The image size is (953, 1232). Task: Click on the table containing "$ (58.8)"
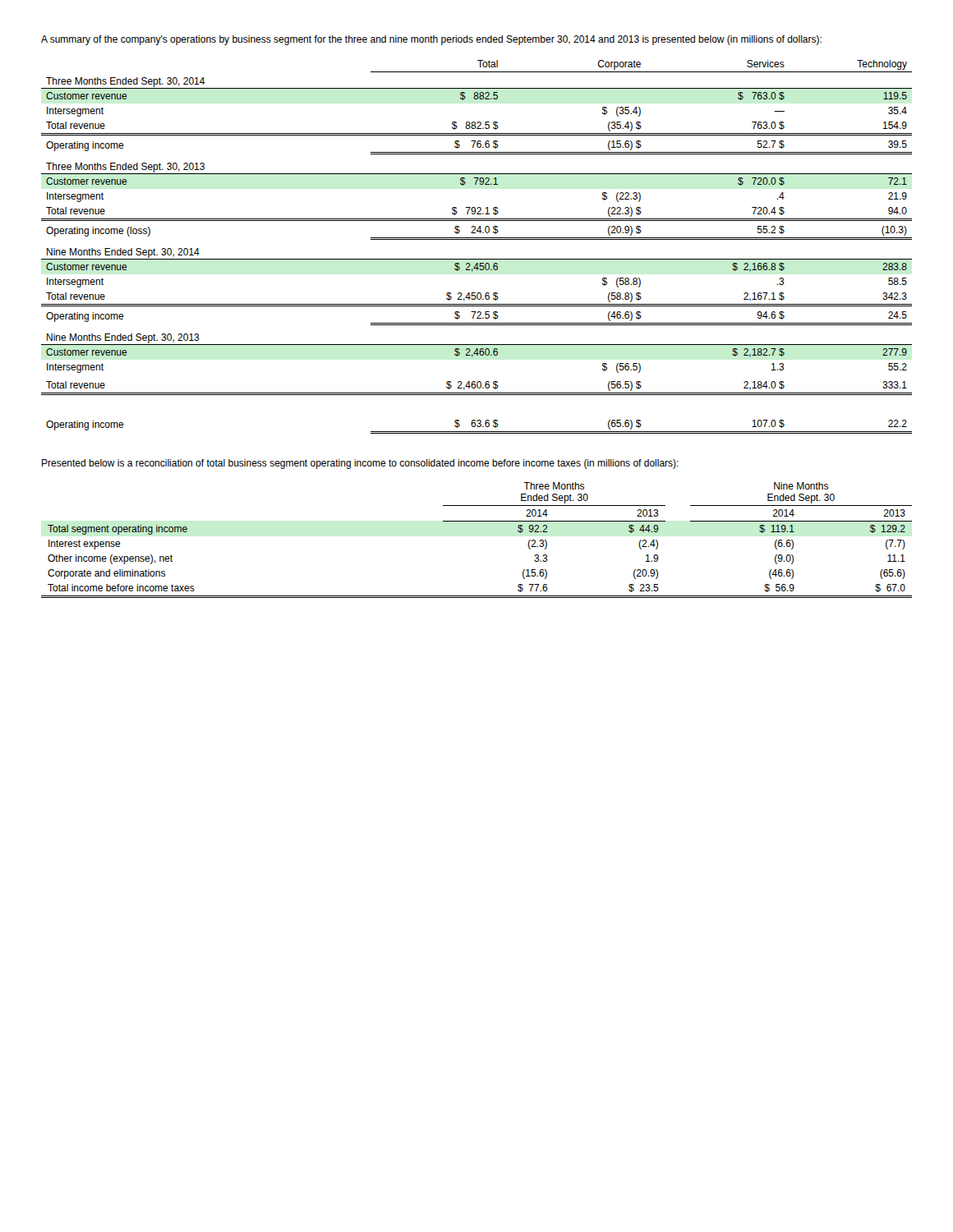point(476,245)
